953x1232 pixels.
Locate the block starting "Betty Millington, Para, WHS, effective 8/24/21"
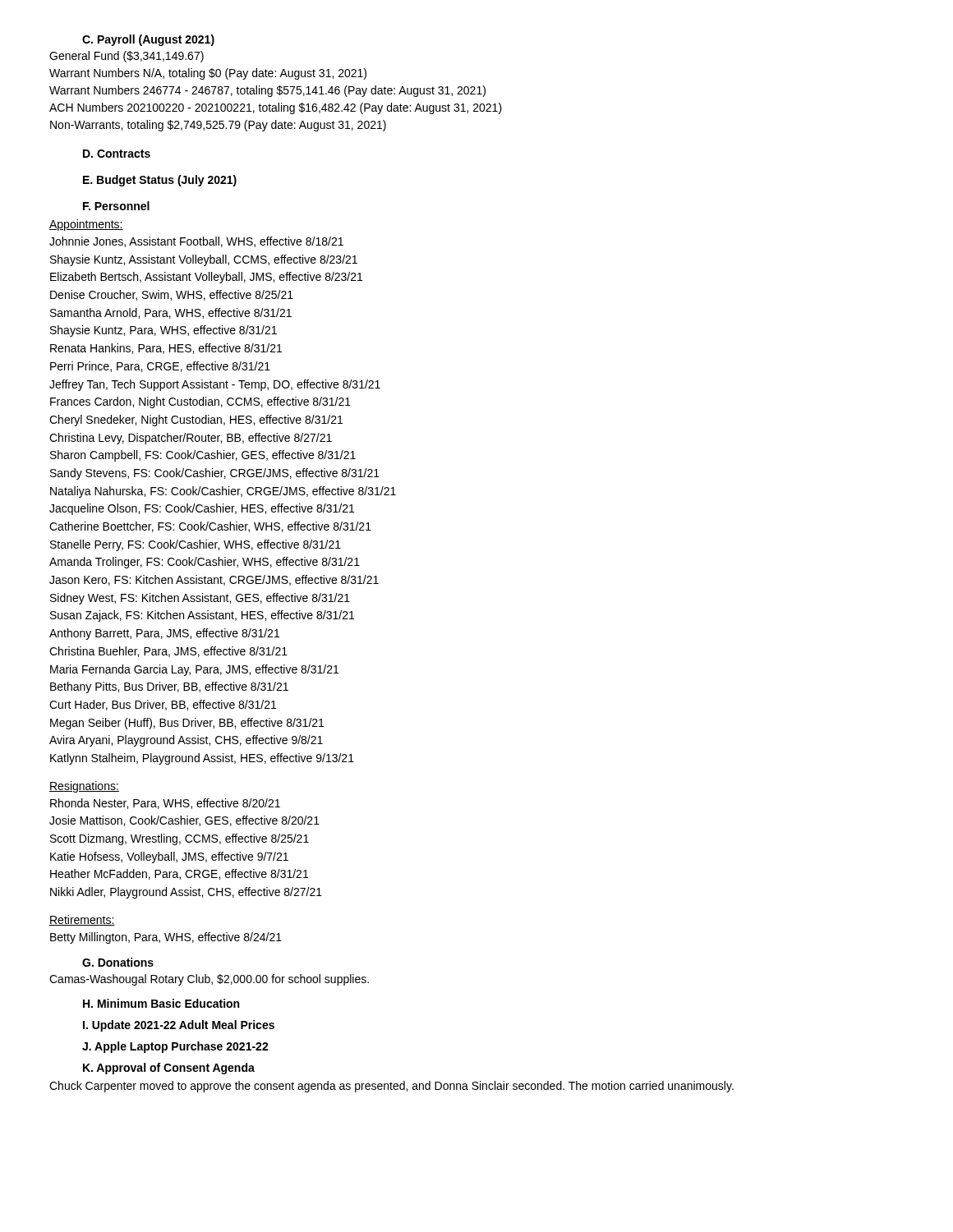(166, 937)
